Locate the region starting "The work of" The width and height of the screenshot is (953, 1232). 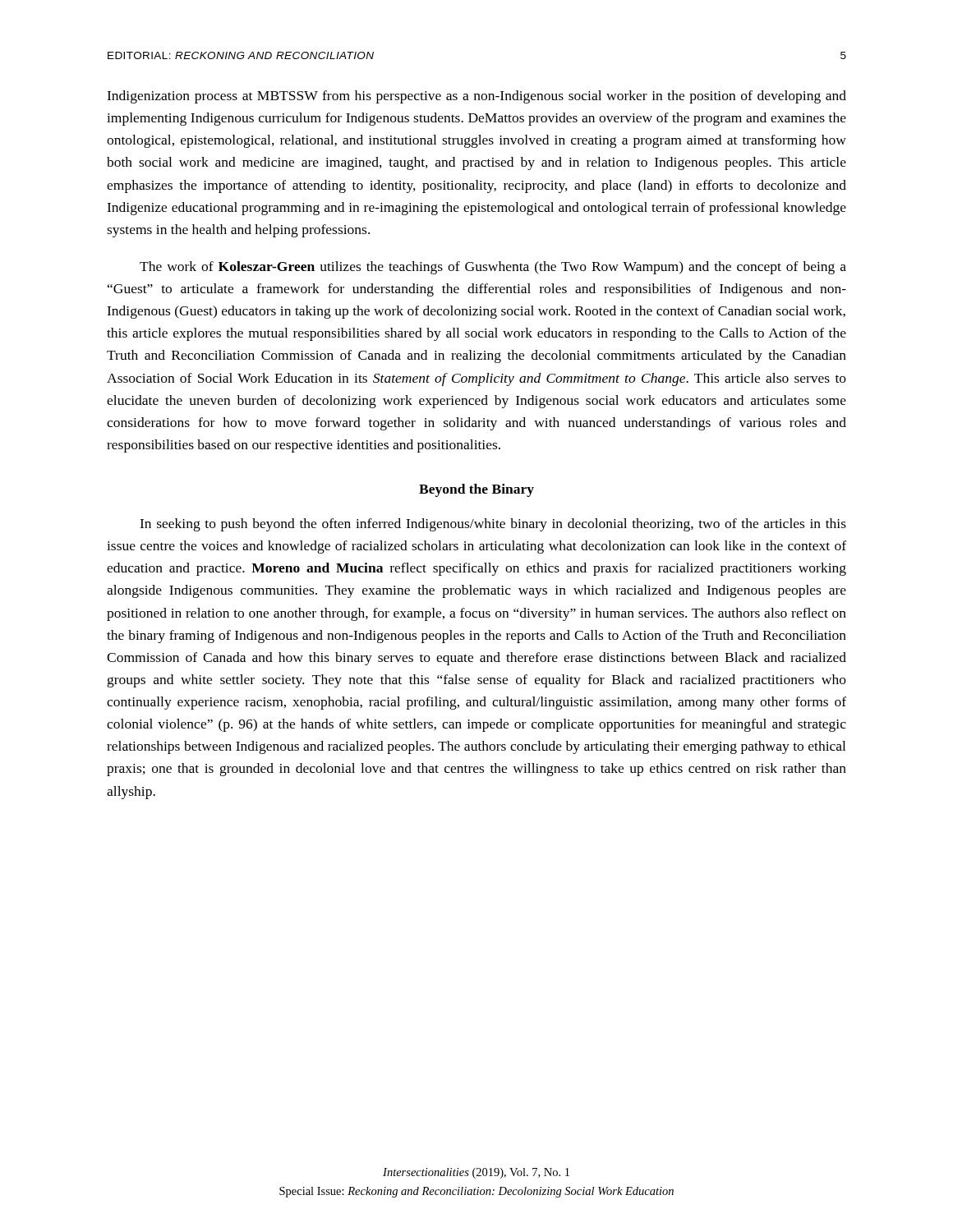[x=476, y=356]
